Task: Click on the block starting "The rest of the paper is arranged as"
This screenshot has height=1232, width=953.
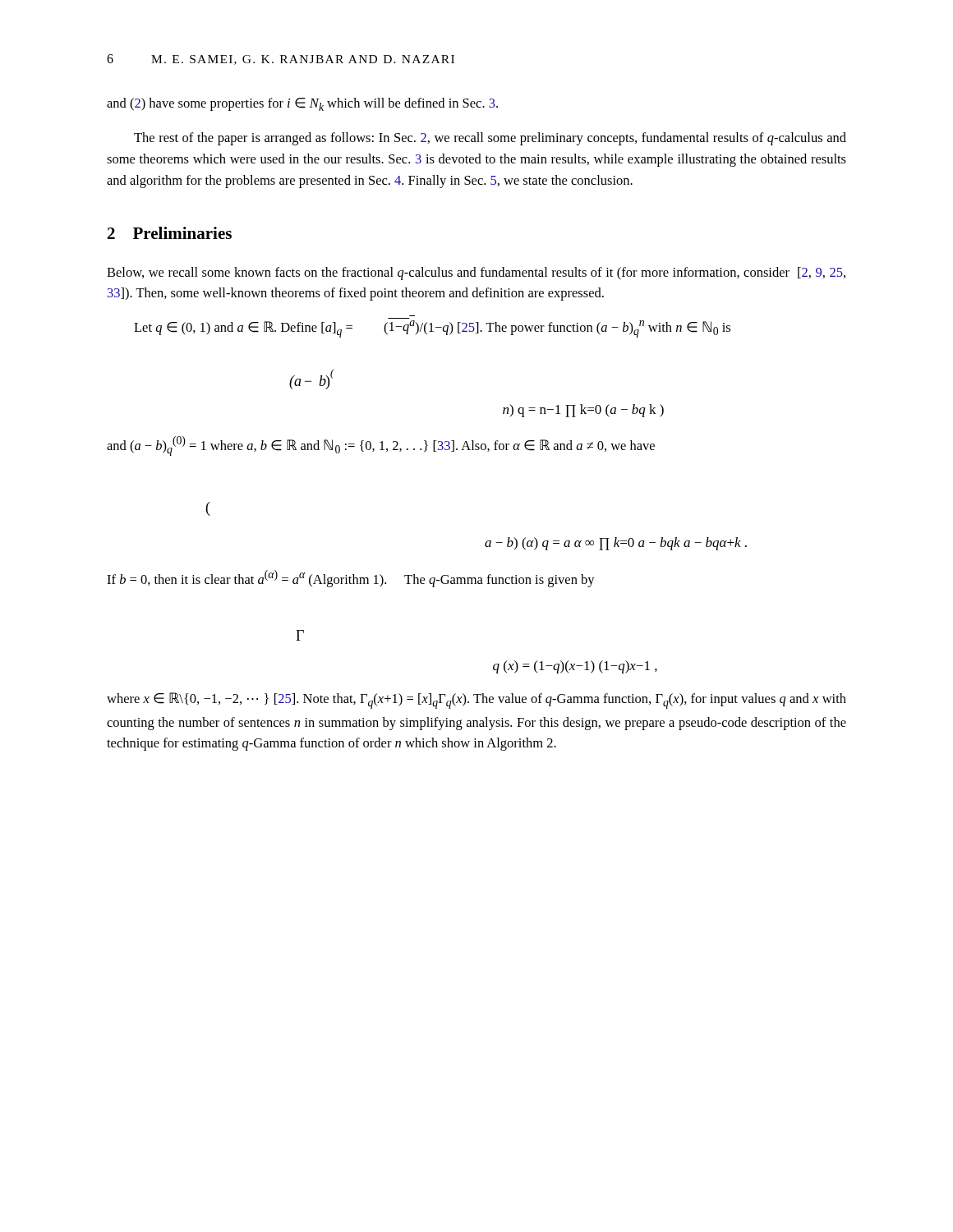Action: pos(476,159)
